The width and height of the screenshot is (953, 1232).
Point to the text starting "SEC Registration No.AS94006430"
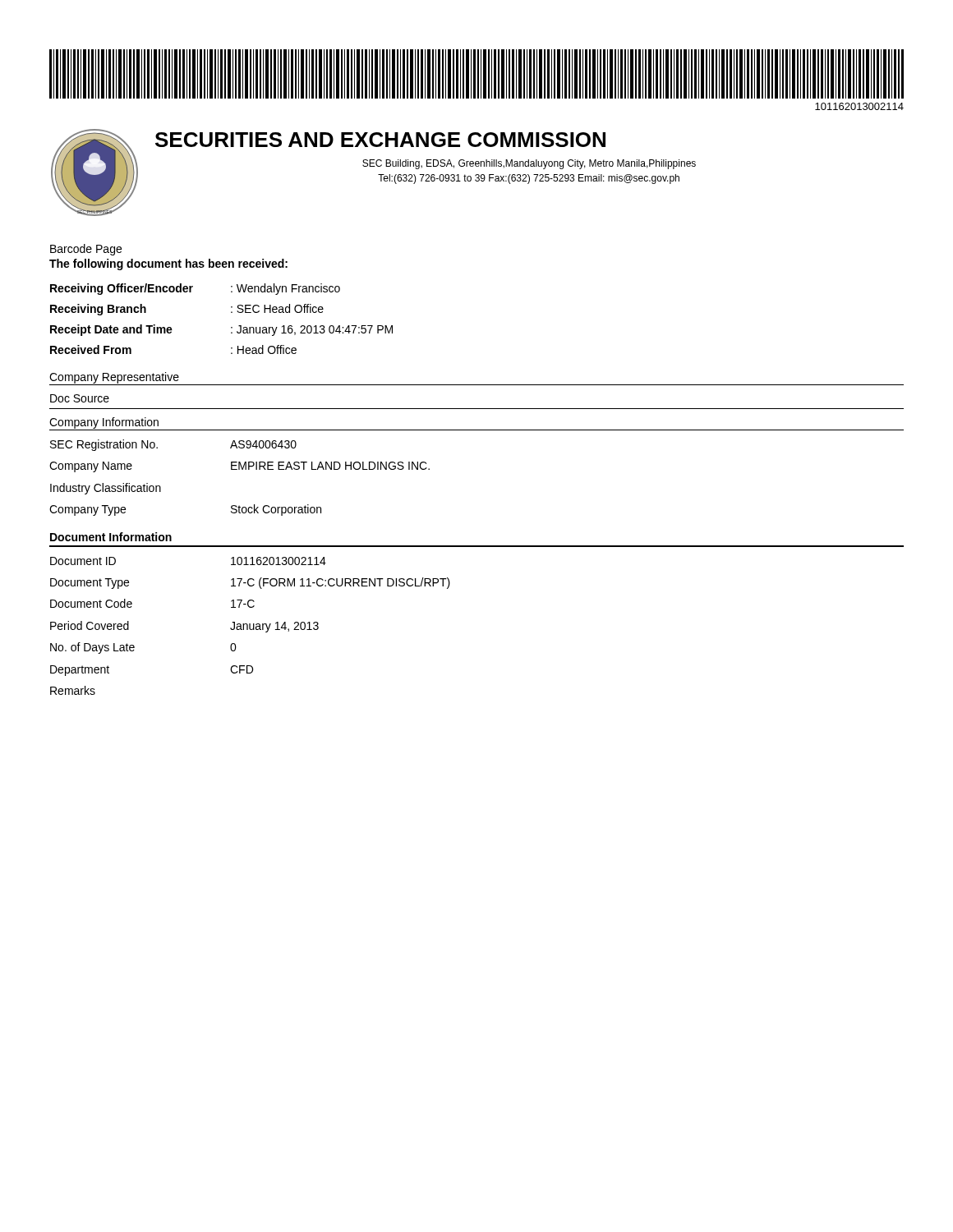(x=98, y=445)
